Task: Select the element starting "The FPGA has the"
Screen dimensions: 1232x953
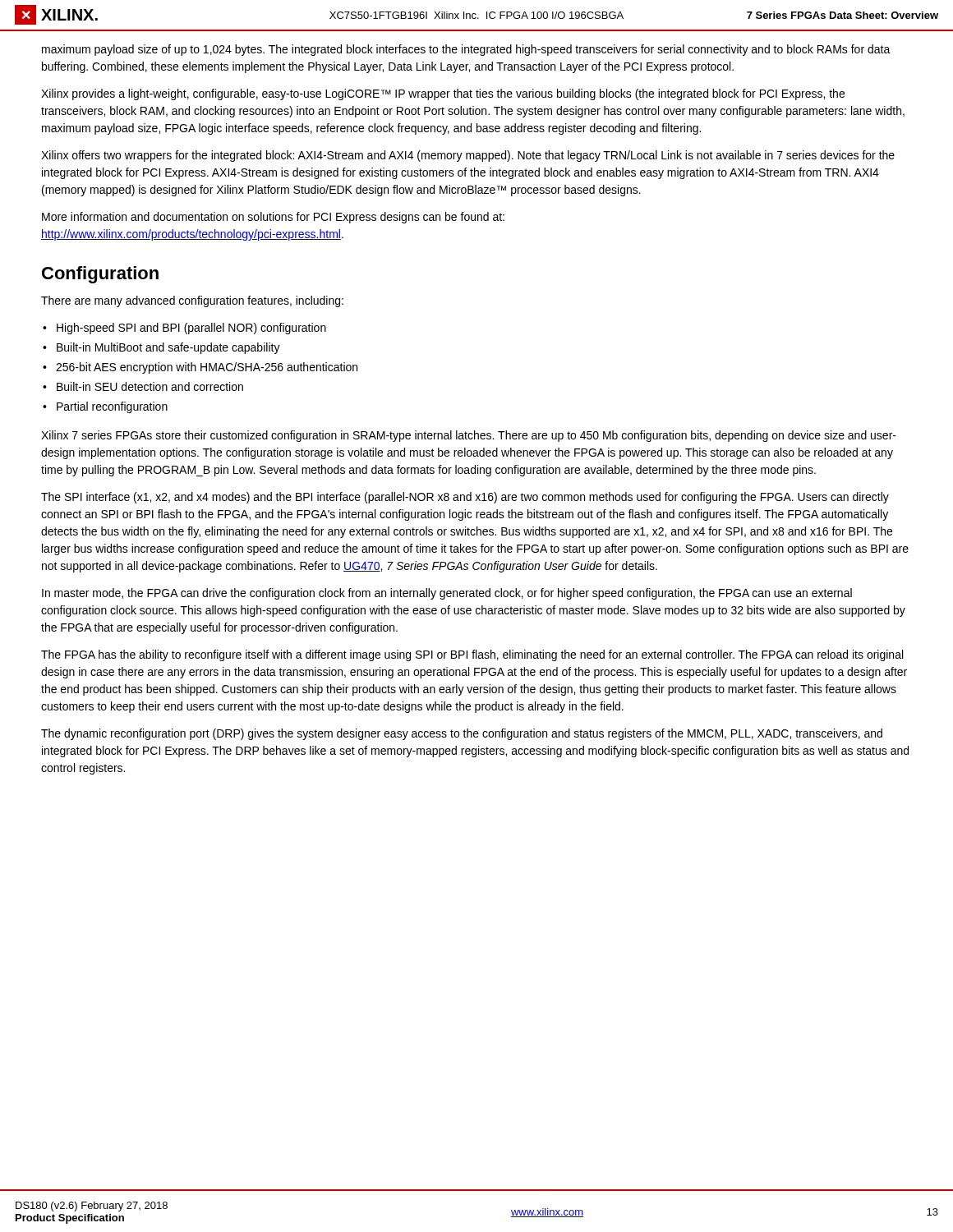Action: click(476, 681)
